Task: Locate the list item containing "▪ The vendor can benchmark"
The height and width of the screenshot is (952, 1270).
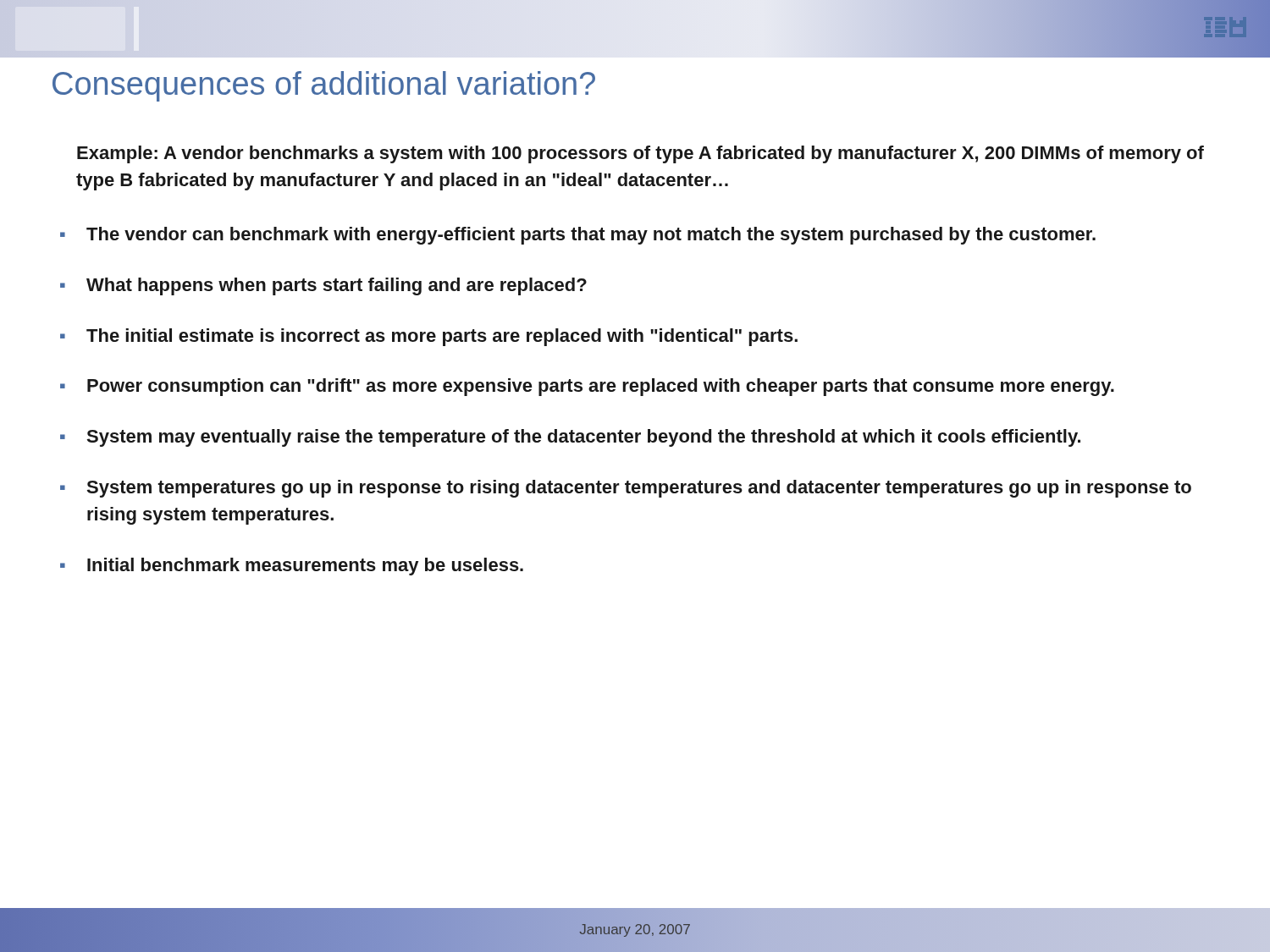Action: pyautogui.click(x=578, y=234)
